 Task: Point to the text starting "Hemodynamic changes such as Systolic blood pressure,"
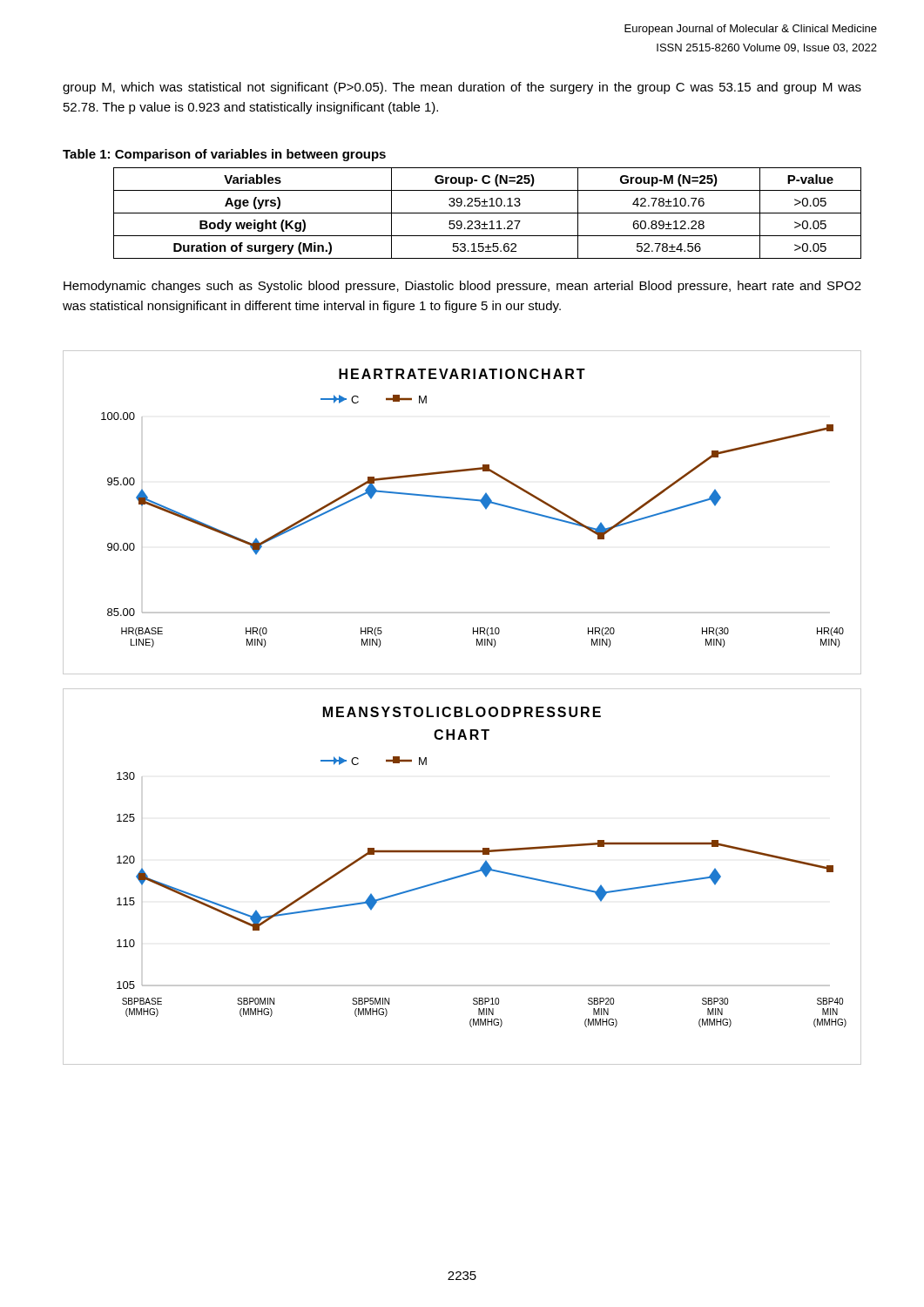pyautogui.click(x=462, y=296)
